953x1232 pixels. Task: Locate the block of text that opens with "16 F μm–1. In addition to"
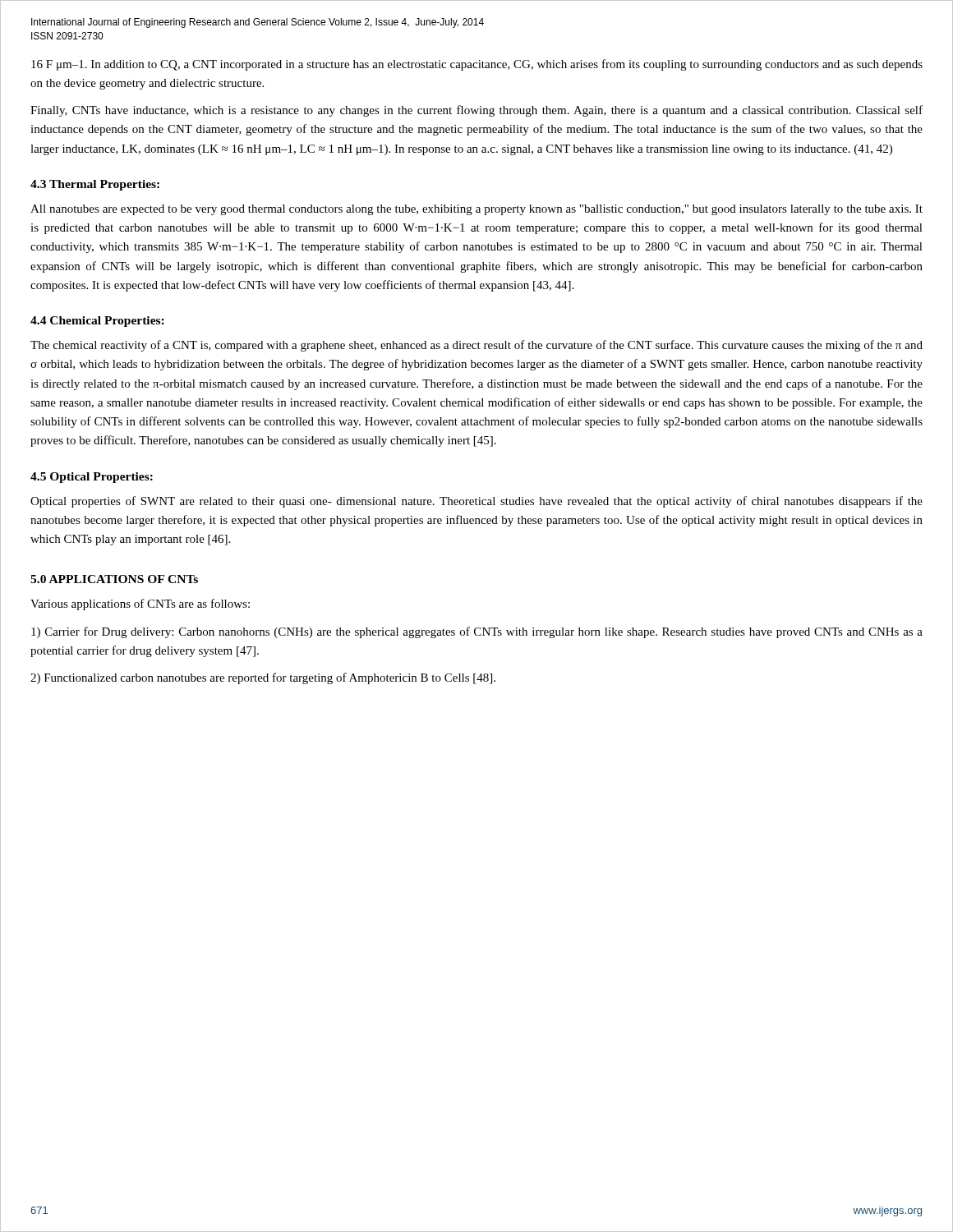tap(476, 73)
